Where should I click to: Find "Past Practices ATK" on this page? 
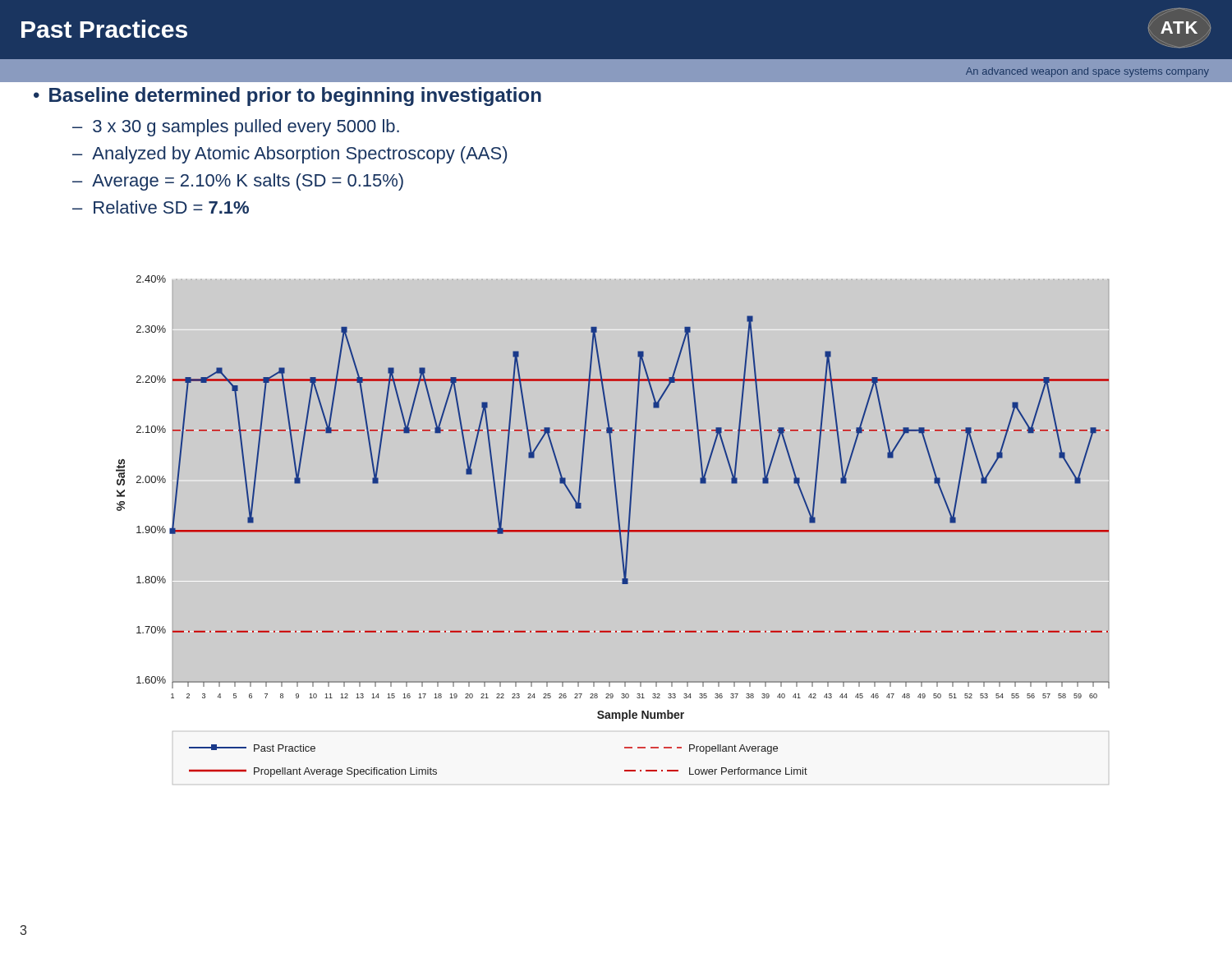(143, 28)
